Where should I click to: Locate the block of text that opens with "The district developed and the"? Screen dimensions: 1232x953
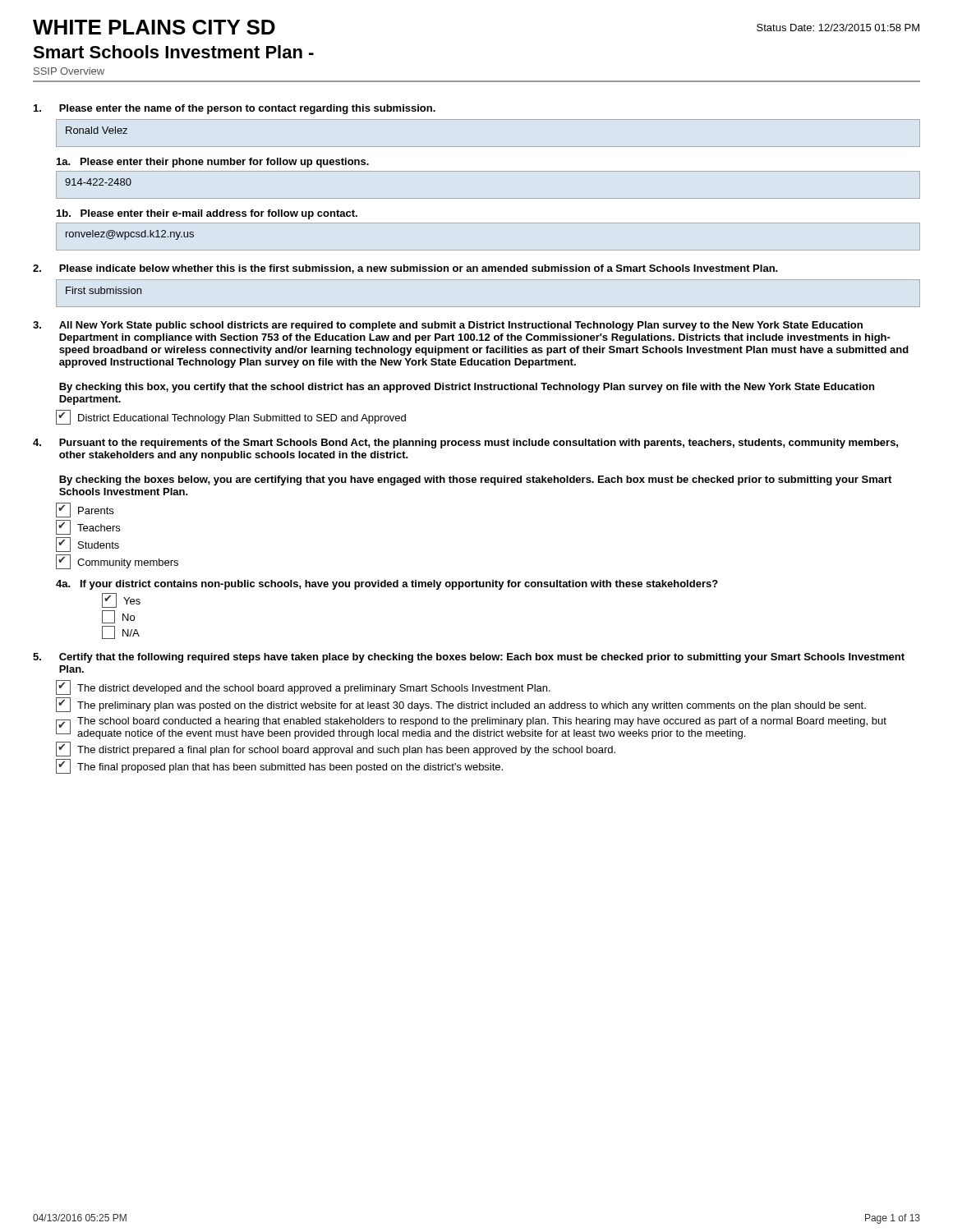click(303, 687)
